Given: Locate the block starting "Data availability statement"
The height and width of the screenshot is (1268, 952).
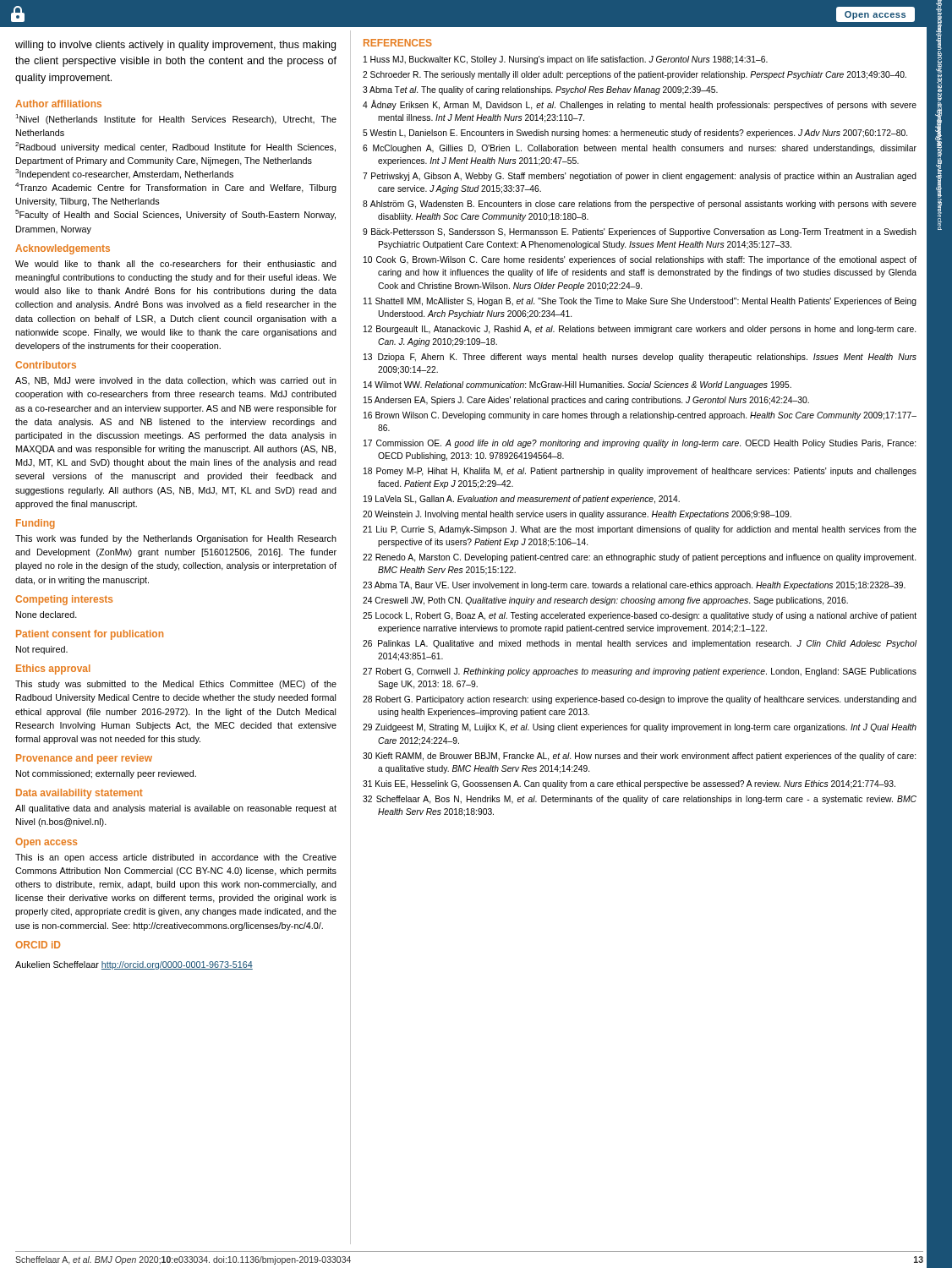Looking at the screenshot, I should (79, 793).
